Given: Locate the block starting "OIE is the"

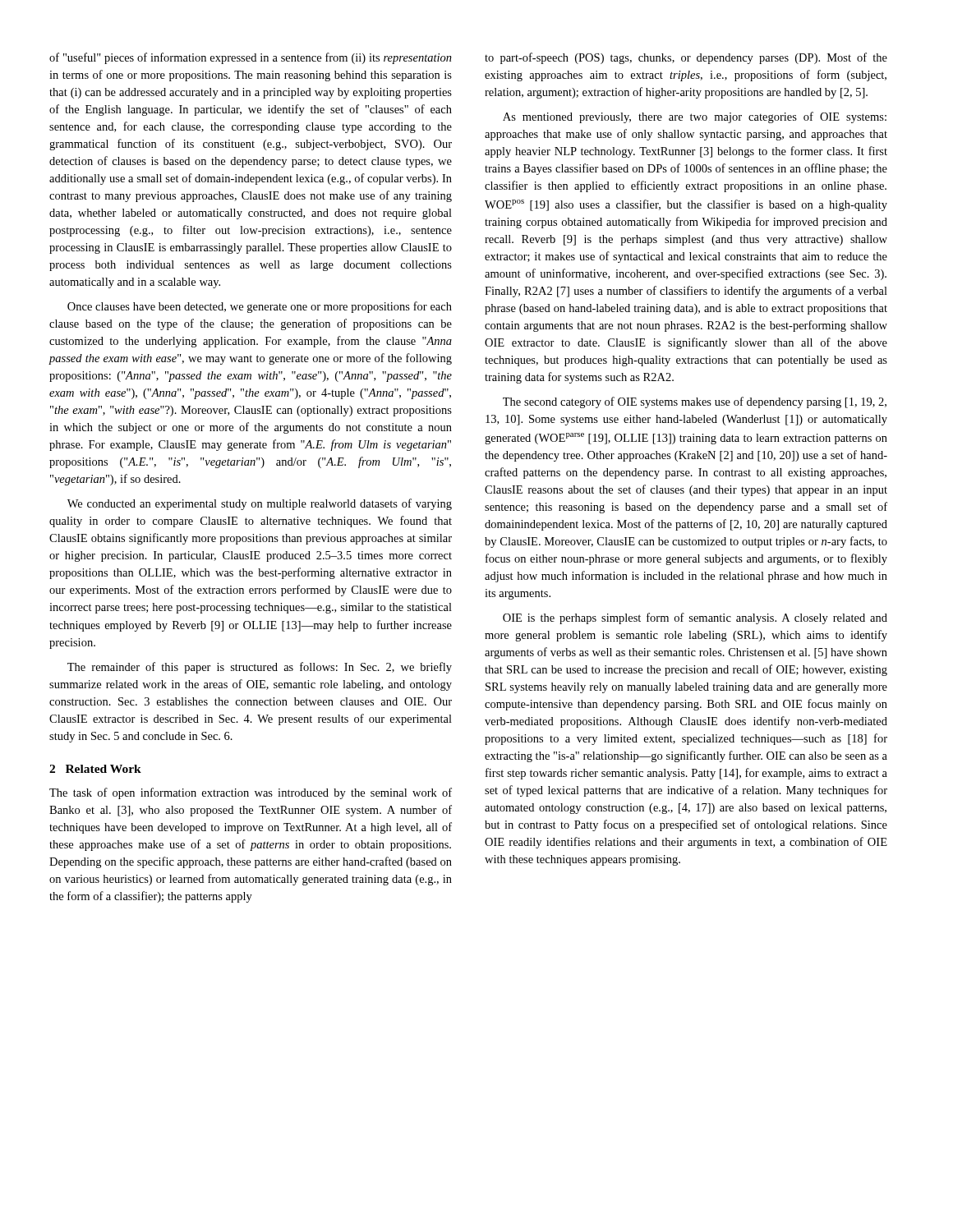Looking at the screenshot, I should (686, 739).
